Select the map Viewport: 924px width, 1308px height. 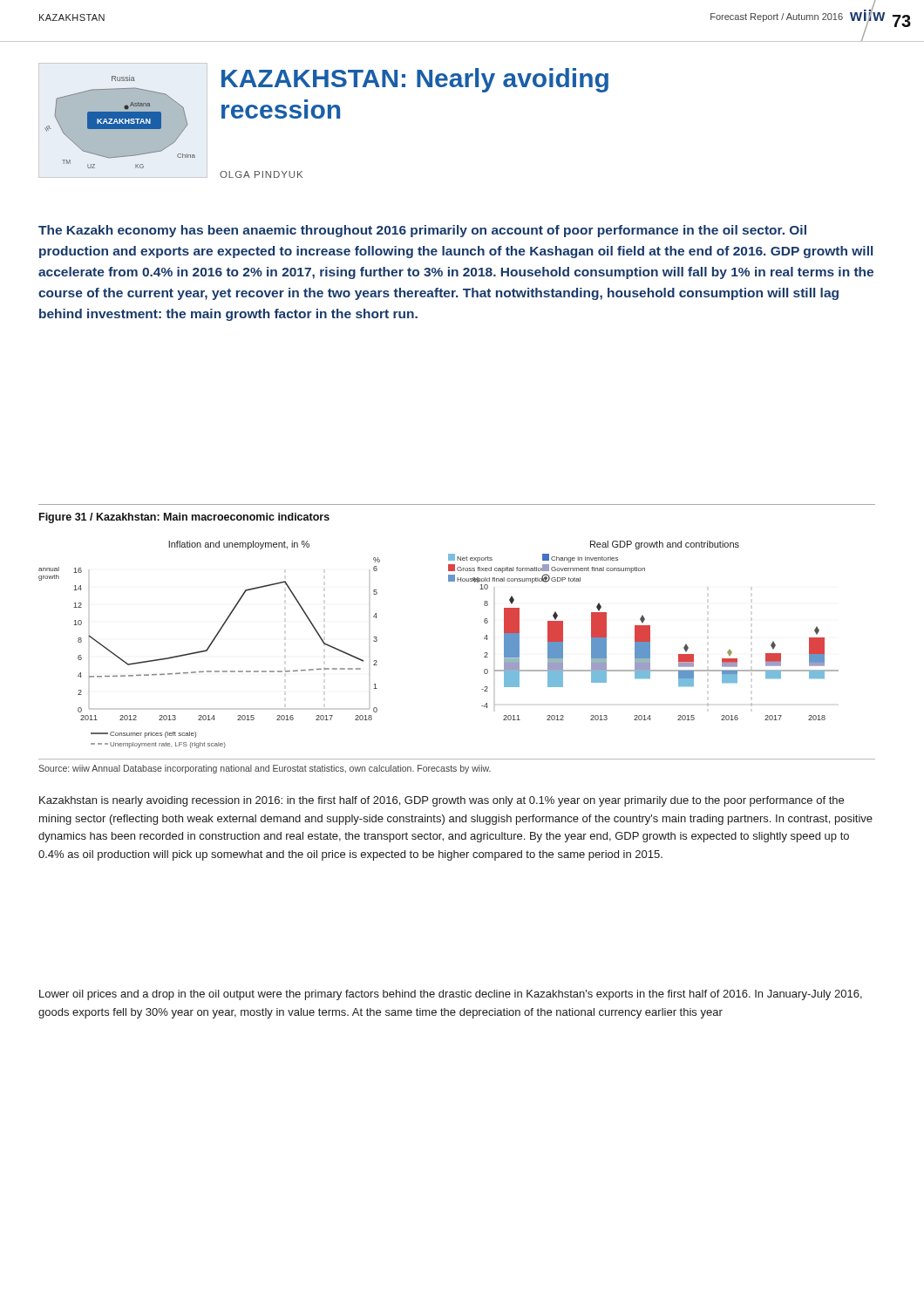pos(122,119)
